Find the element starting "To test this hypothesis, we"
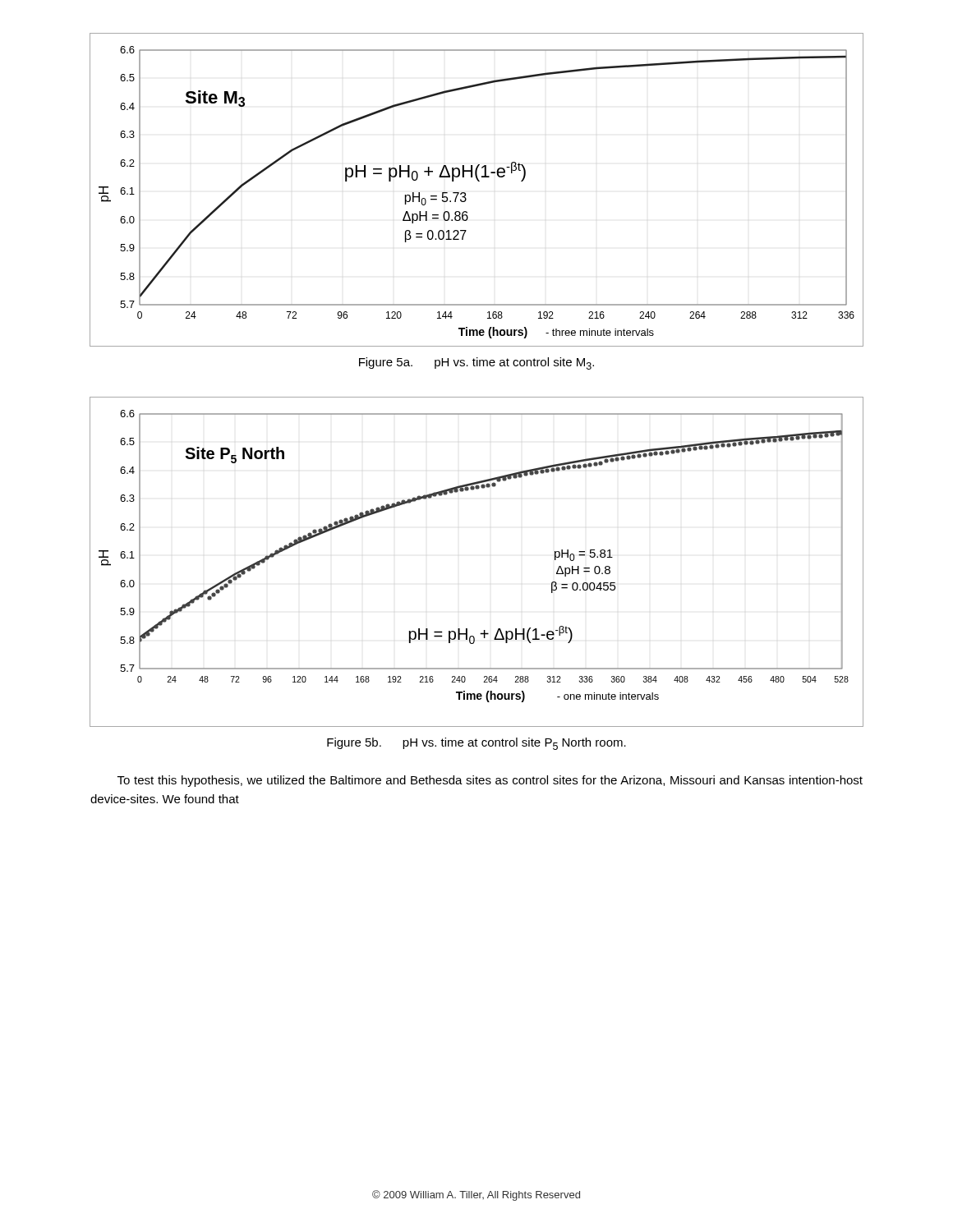 tap(476, 789)
